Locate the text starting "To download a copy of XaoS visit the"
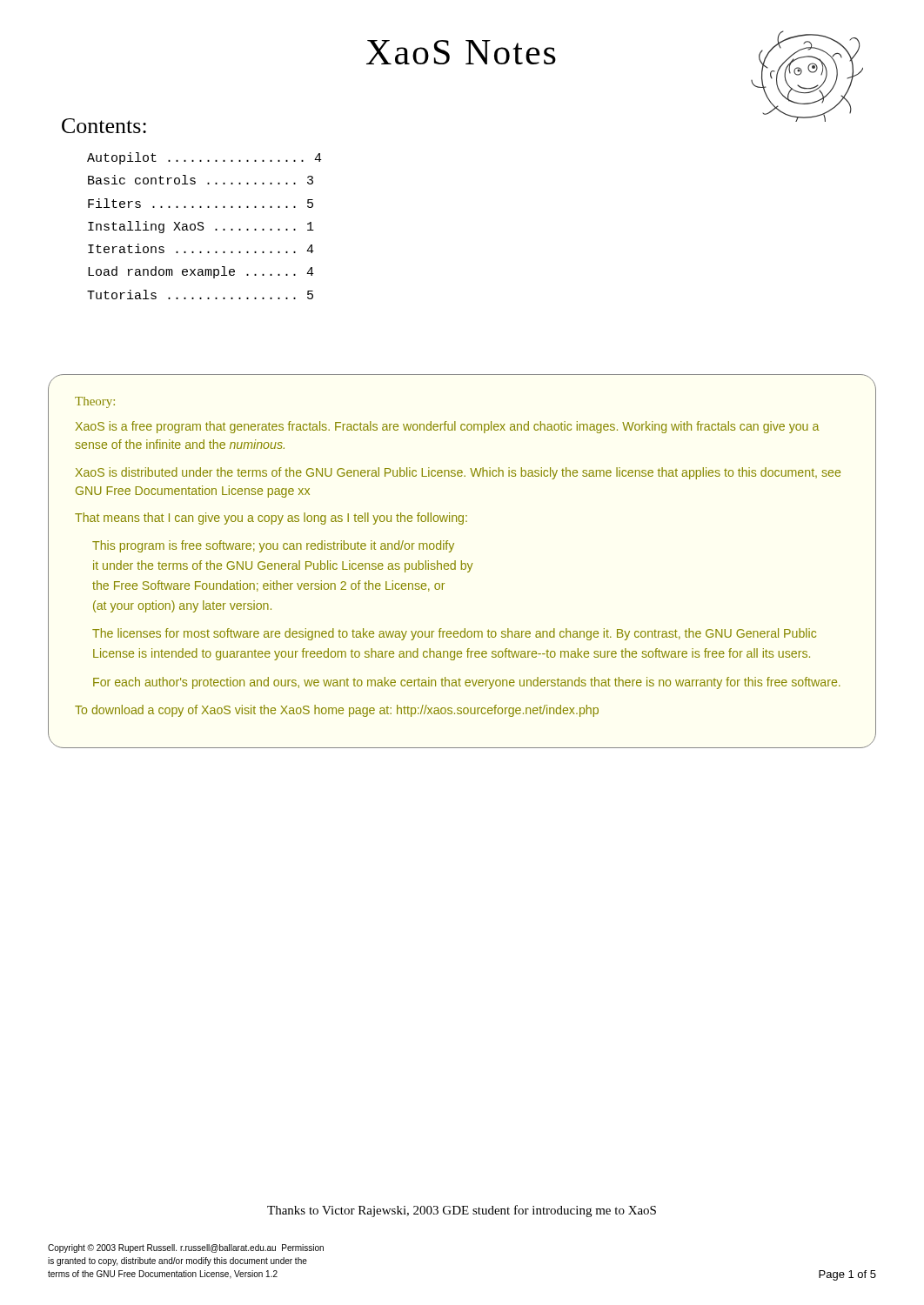 [462, 710]
